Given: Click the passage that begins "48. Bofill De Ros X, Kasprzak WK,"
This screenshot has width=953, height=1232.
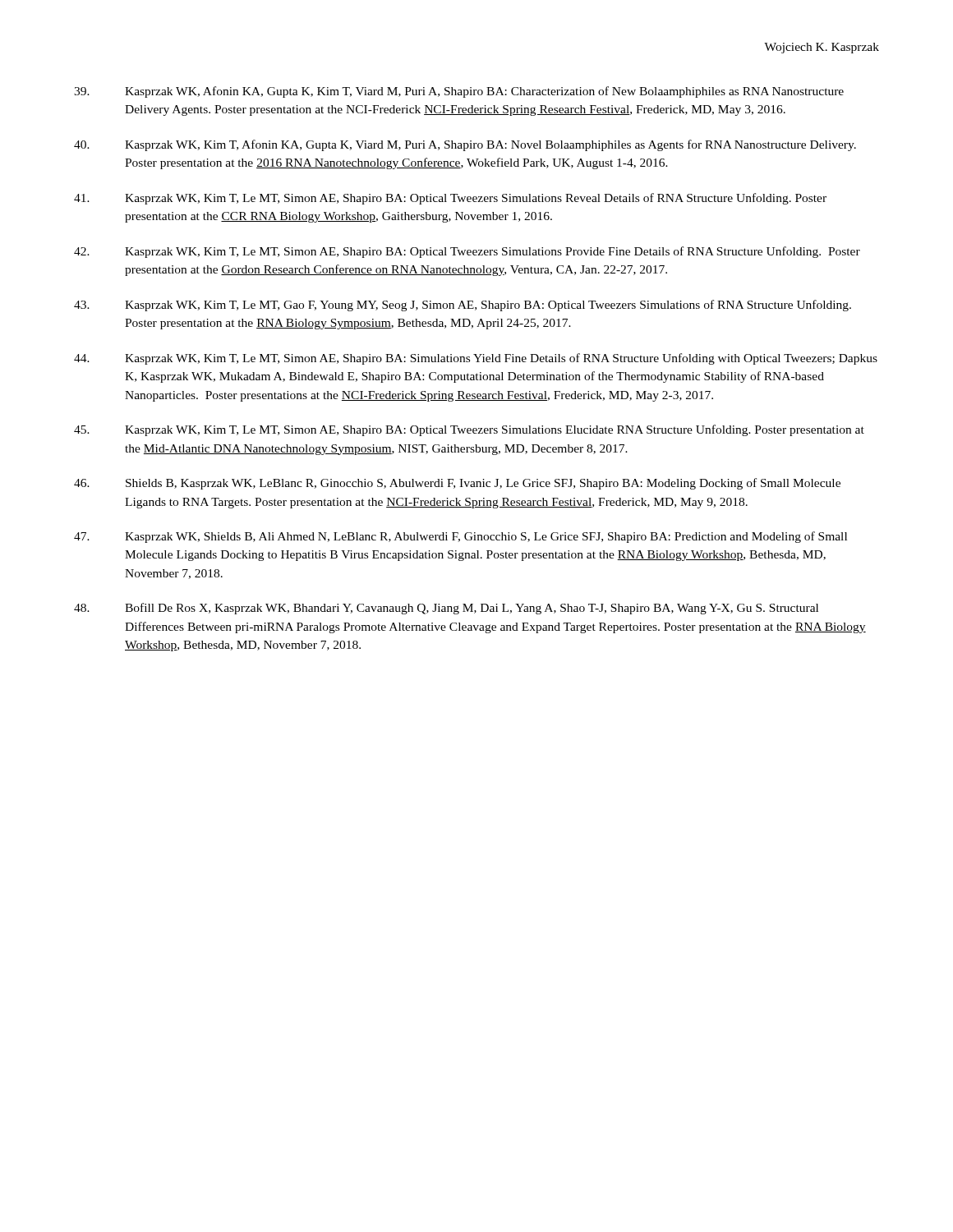Looking at the screenshot, I should [476, 627].
